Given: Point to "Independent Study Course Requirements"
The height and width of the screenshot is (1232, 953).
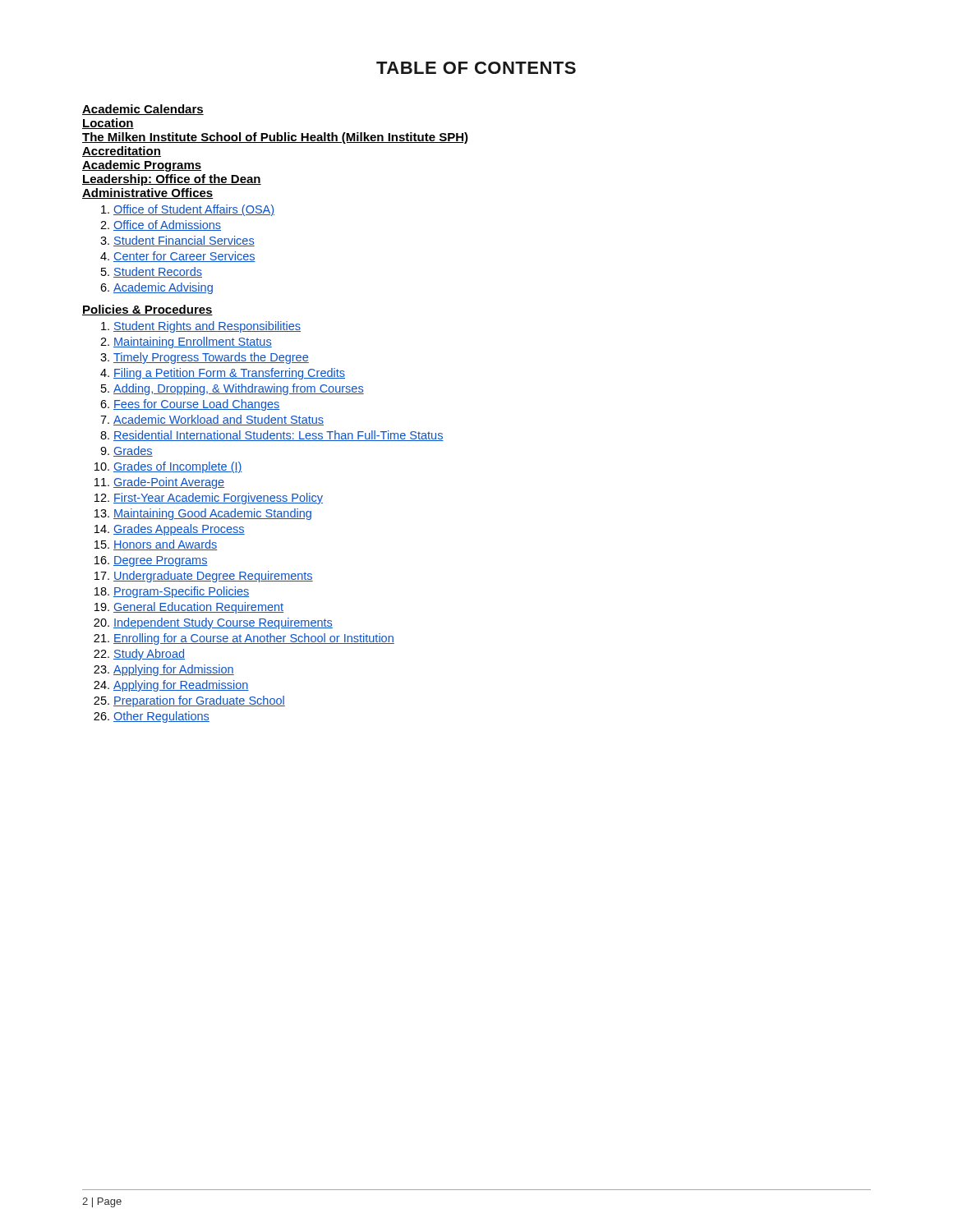Looking at the screenshot, I should tap(223, 623).
